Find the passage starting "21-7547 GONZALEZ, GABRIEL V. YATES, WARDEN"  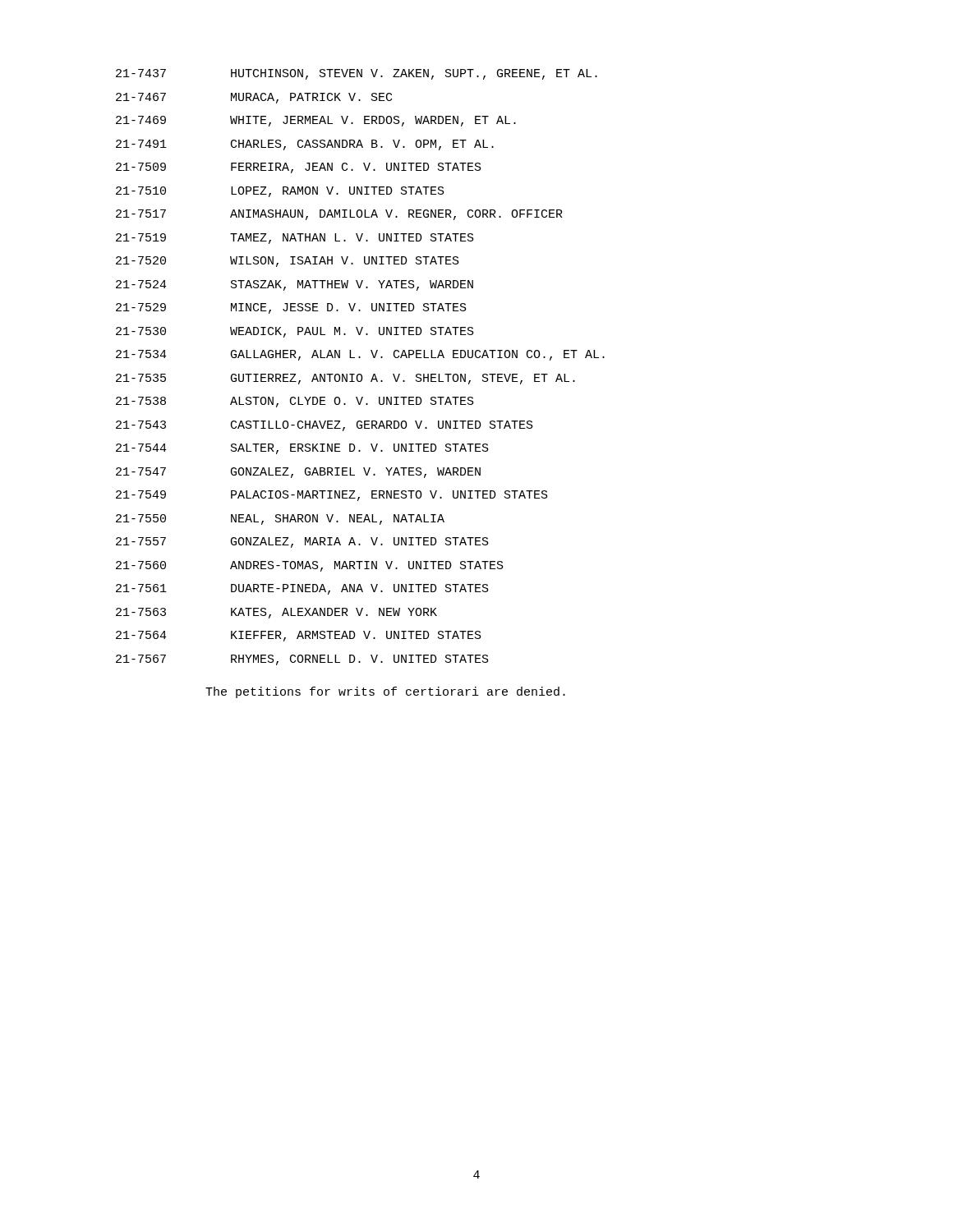(x=141, y=473)
